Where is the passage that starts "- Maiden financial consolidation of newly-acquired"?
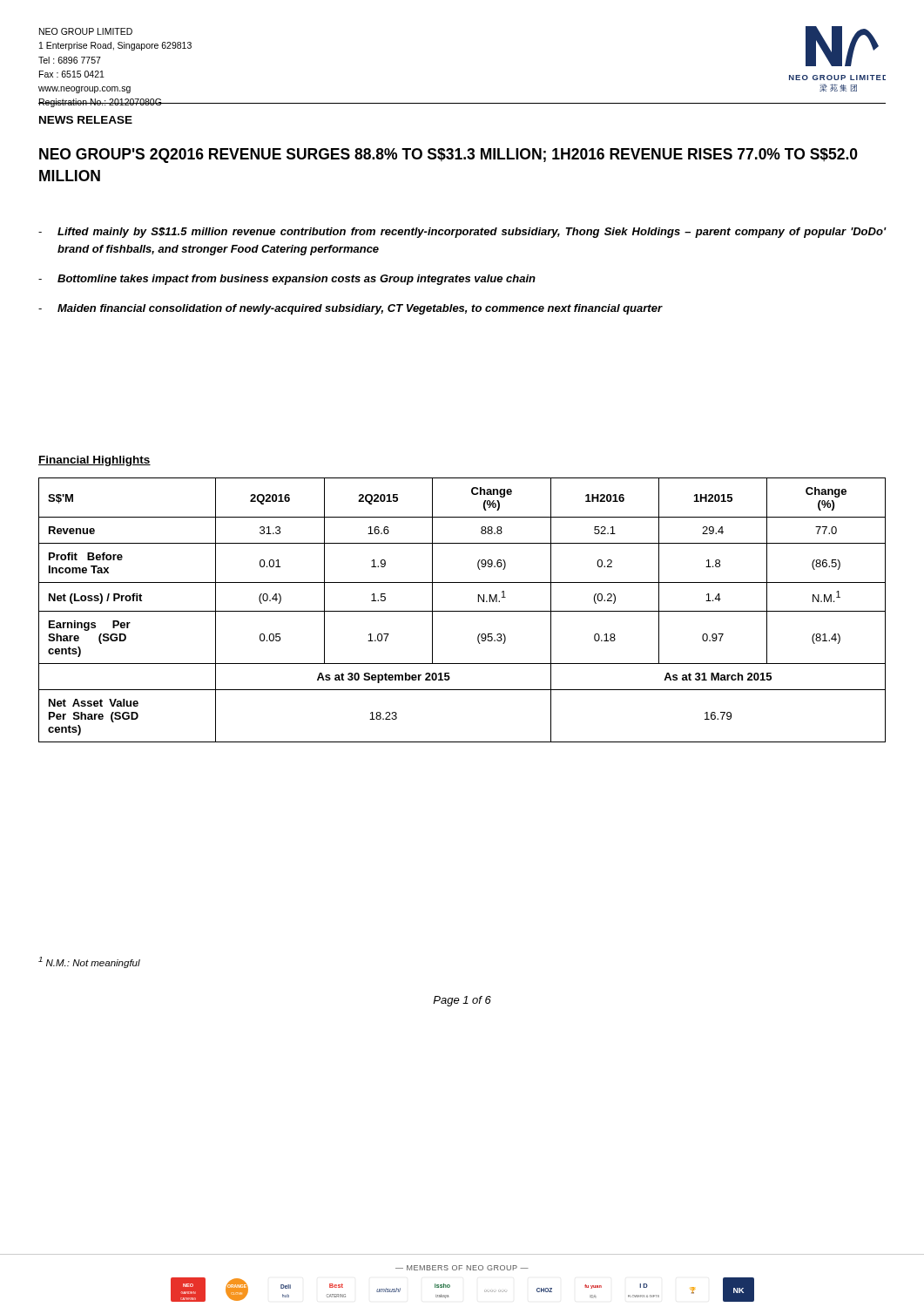924x1307 pixels. click(462, 309)
